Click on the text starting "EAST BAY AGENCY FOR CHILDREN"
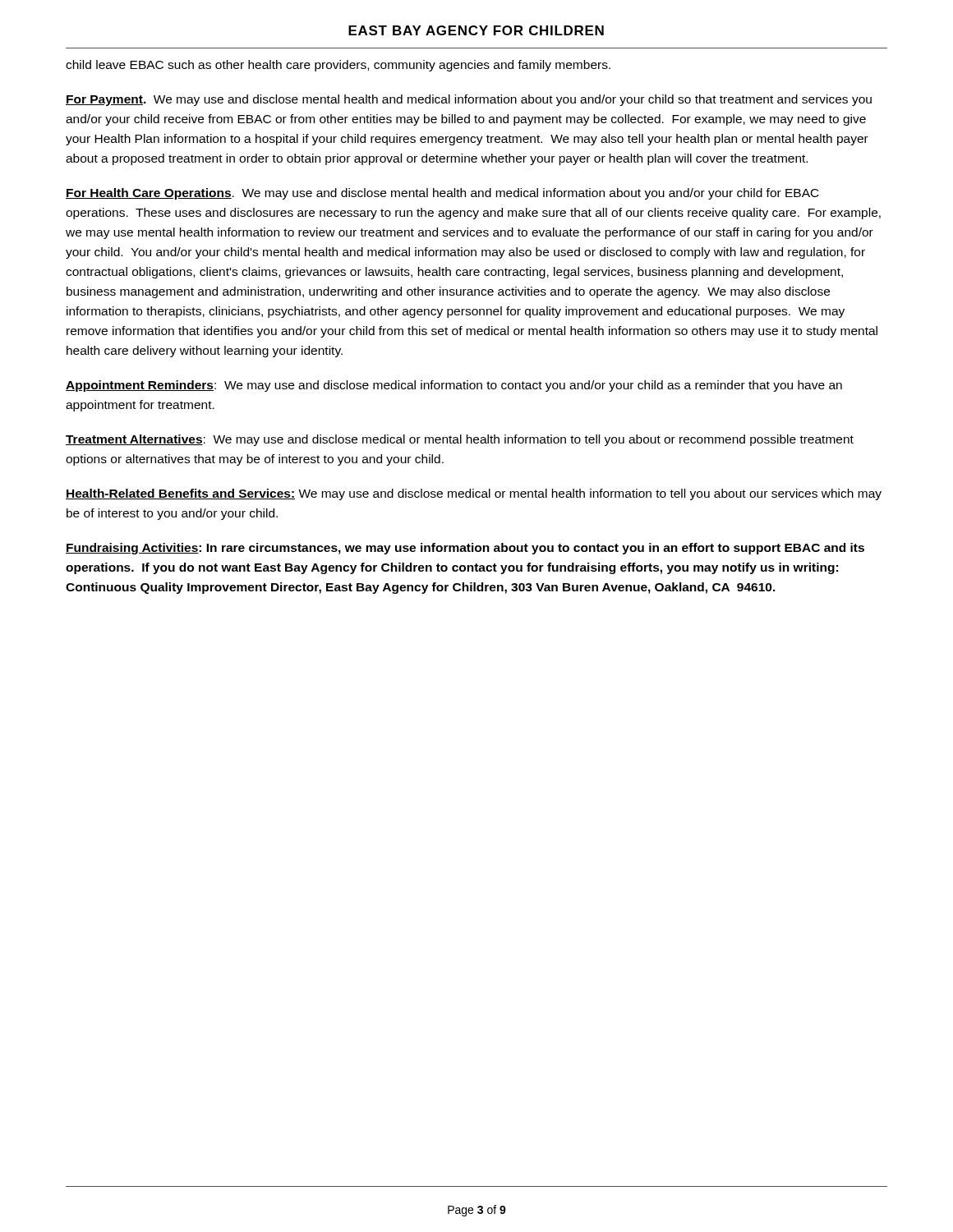 click(476, 31)
